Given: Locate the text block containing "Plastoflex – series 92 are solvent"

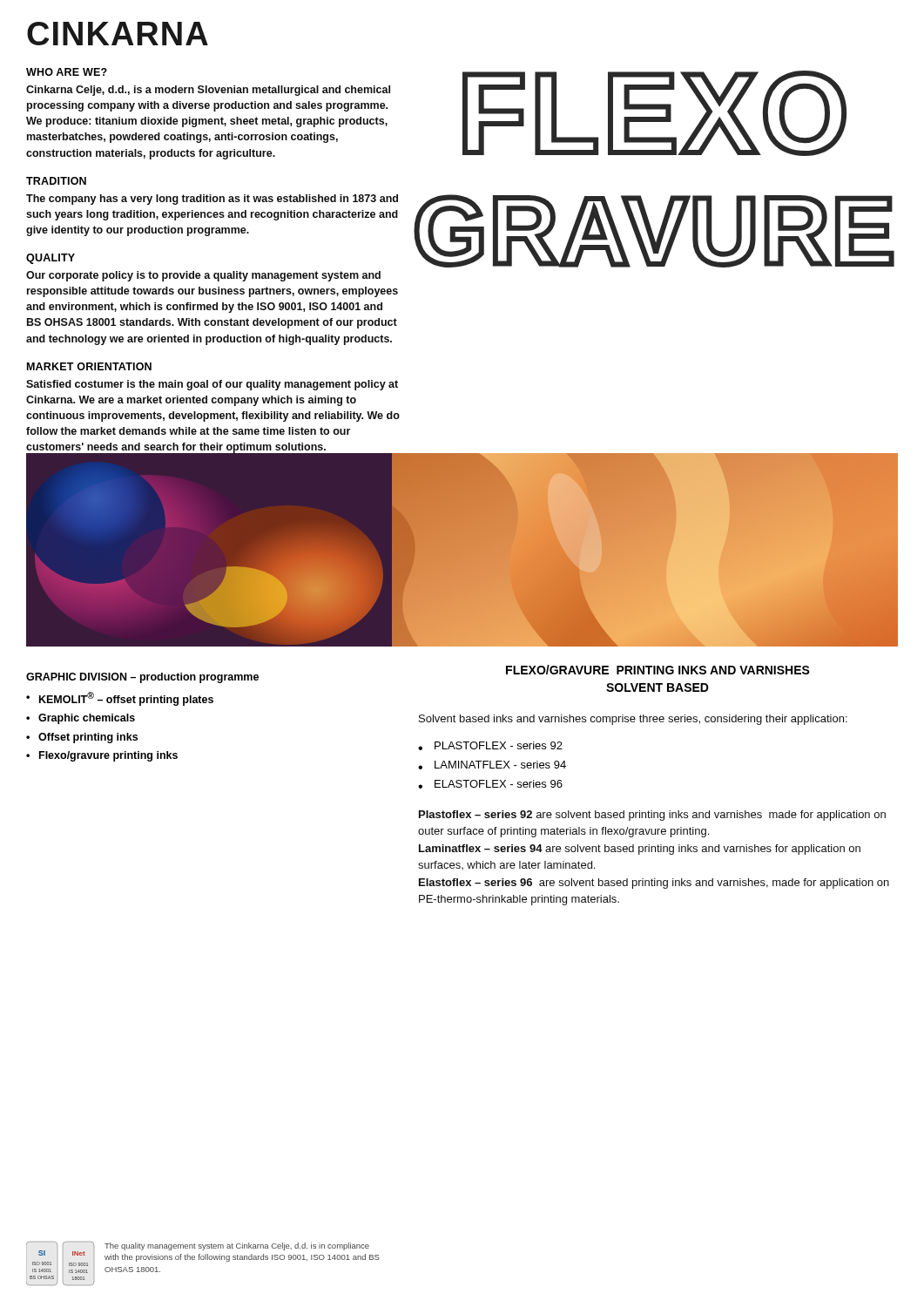Looking at the screenshot, I should pos(654,857).
